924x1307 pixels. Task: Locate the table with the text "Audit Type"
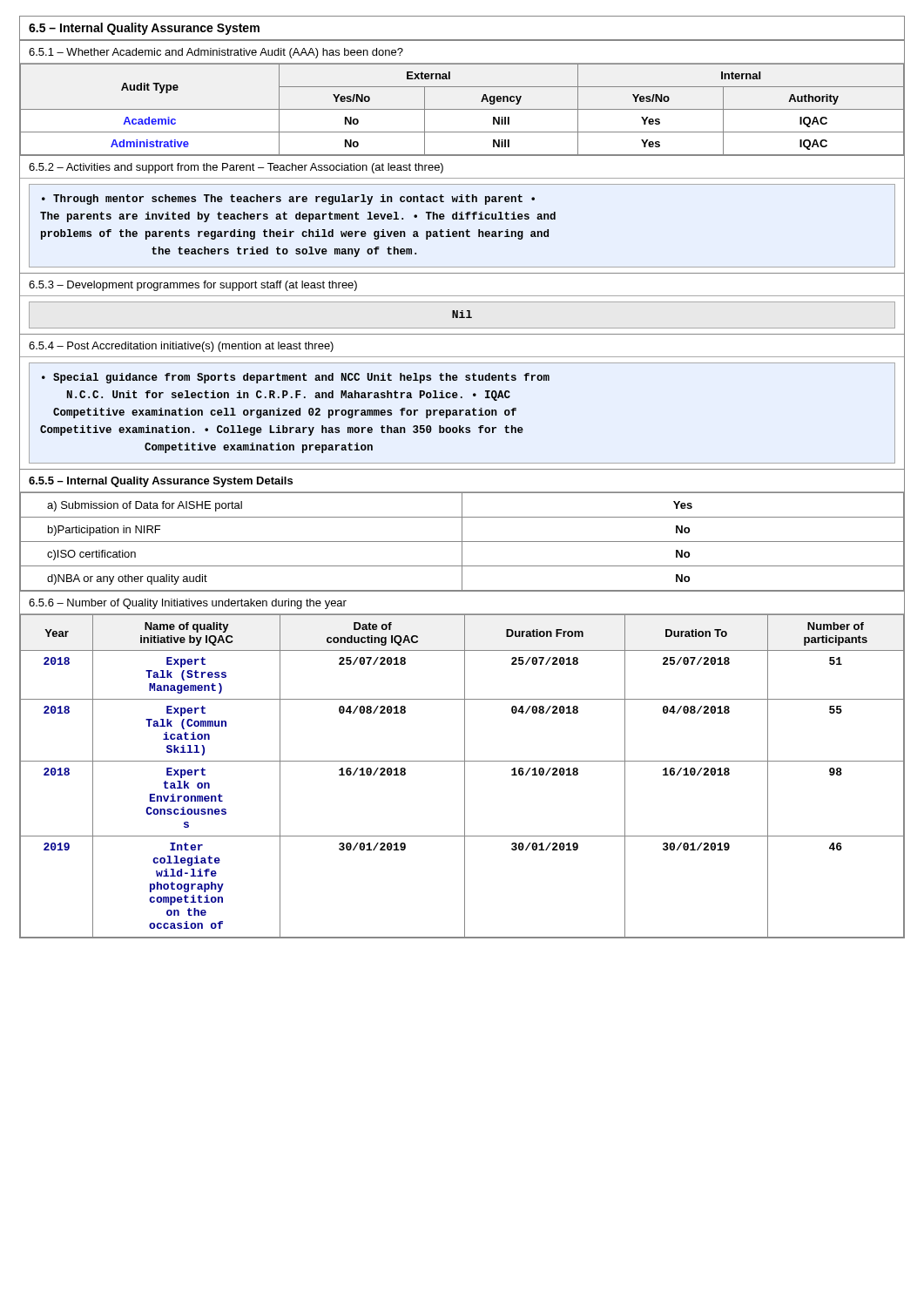pyautogui.click(x=462, y=109)
